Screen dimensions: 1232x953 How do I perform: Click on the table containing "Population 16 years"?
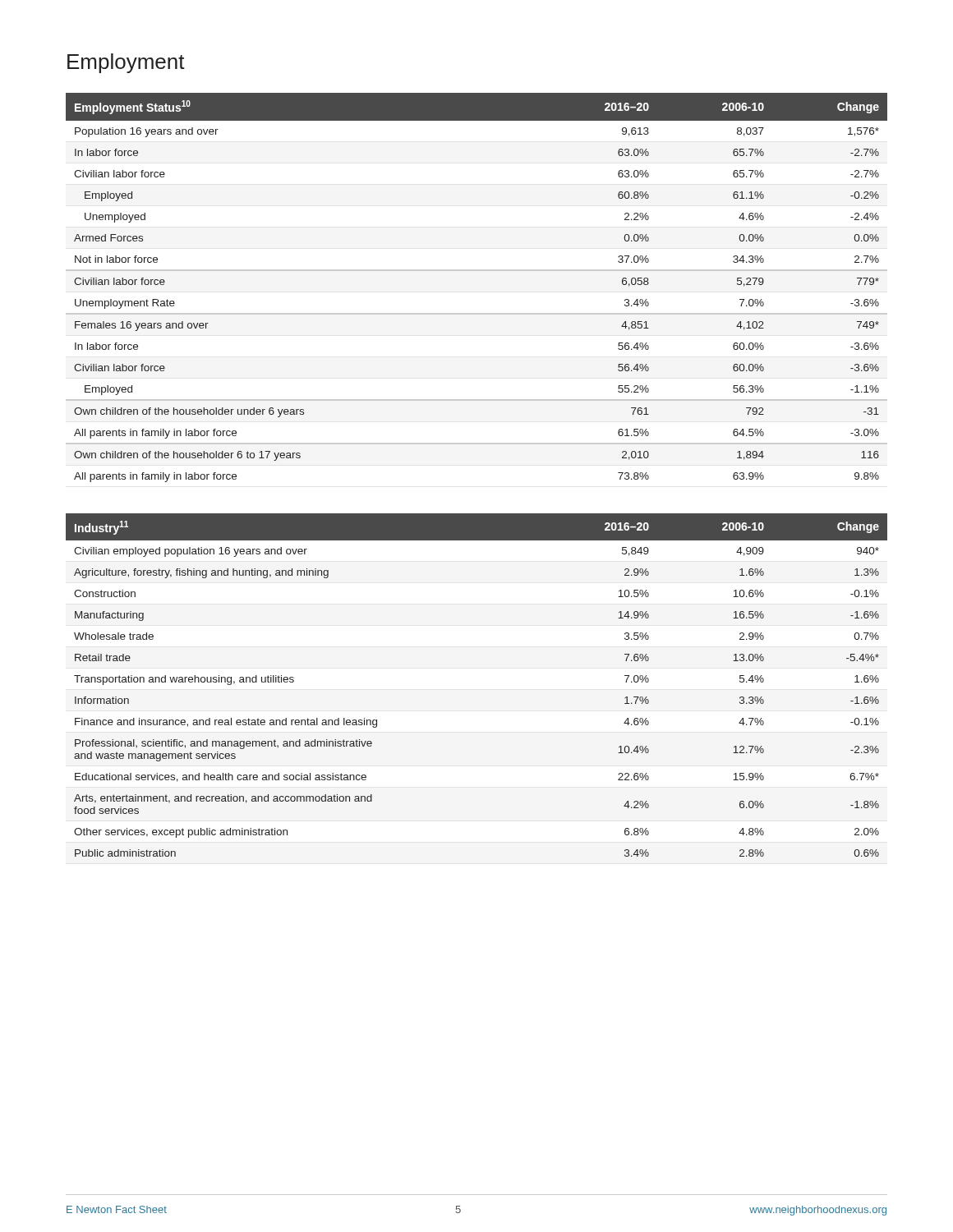coord(476,290)
